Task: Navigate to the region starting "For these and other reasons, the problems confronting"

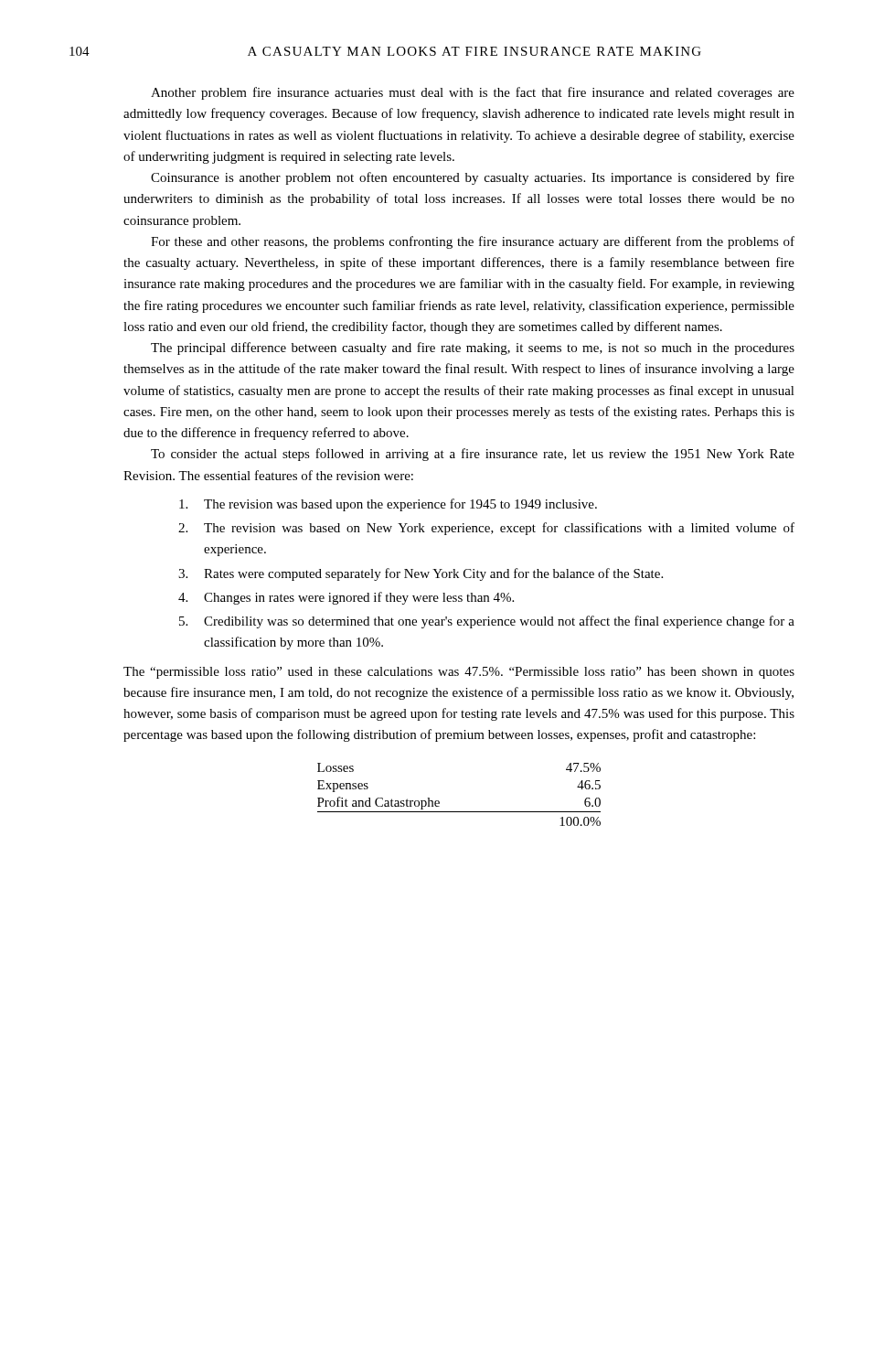Action: click(459, 284)
